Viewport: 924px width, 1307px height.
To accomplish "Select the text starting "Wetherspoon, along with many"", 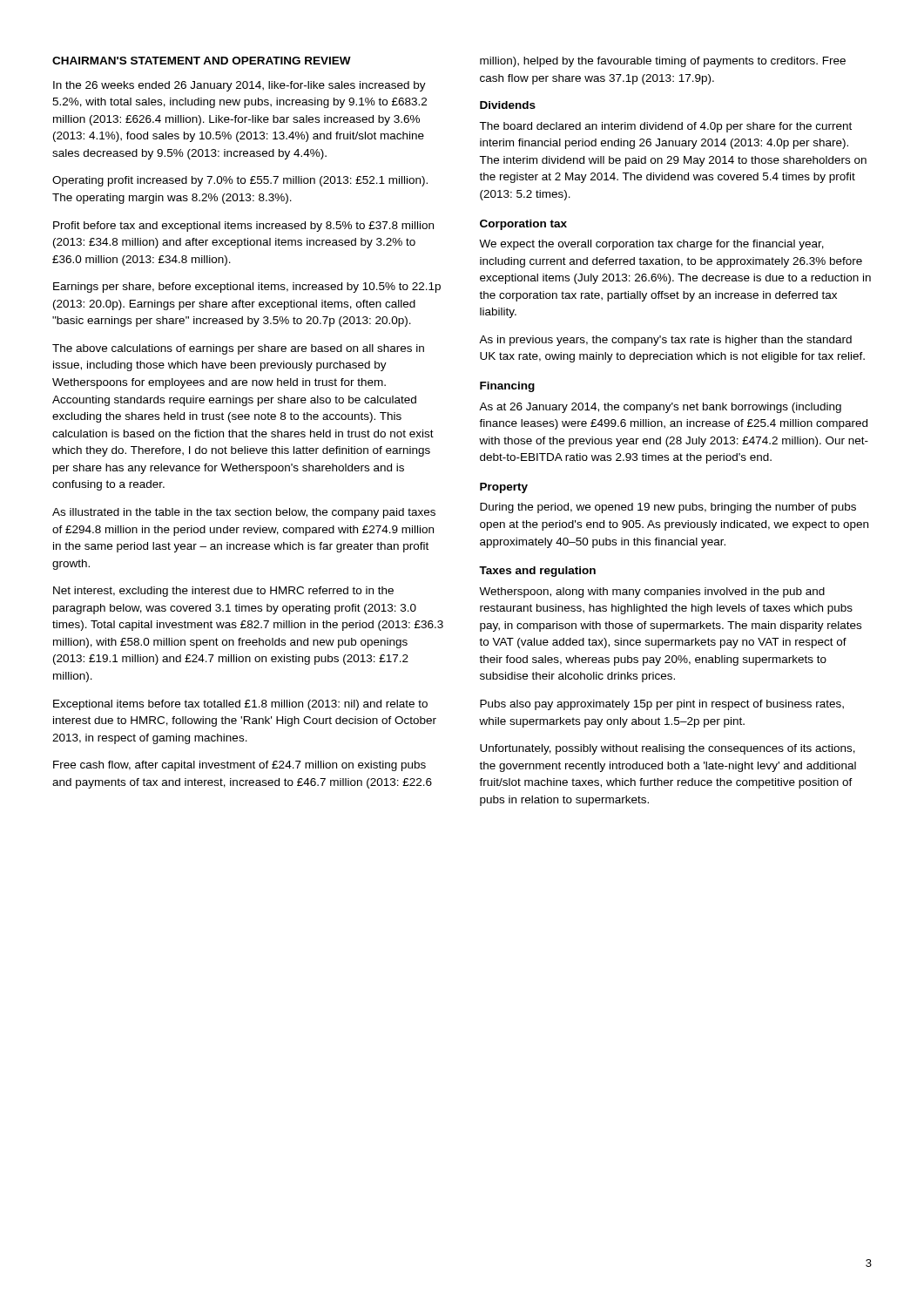I will 671,634.
